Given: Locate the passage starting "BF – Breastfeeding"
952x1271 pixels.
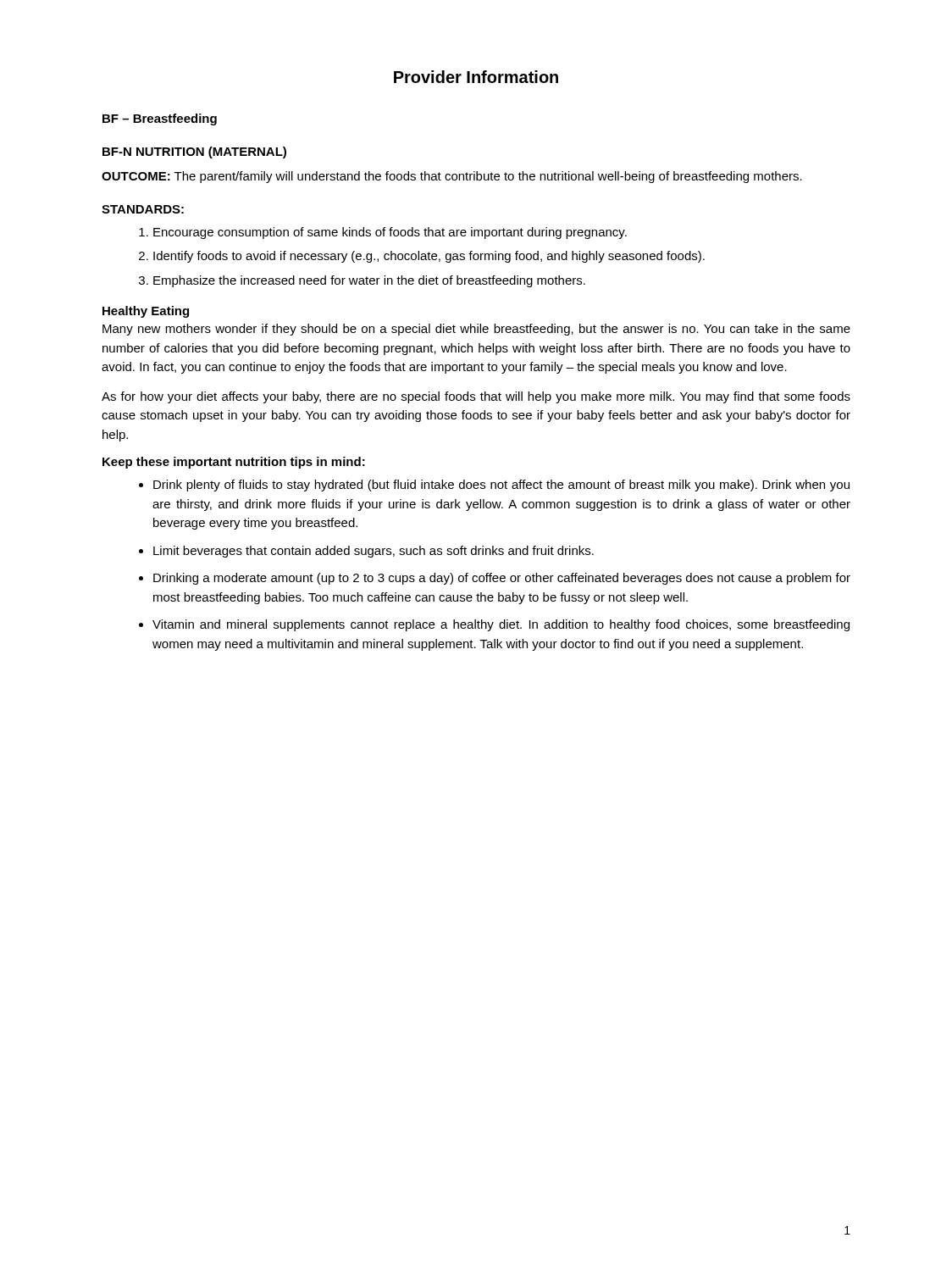Looking at the screenshot, I should coord(160,118).
